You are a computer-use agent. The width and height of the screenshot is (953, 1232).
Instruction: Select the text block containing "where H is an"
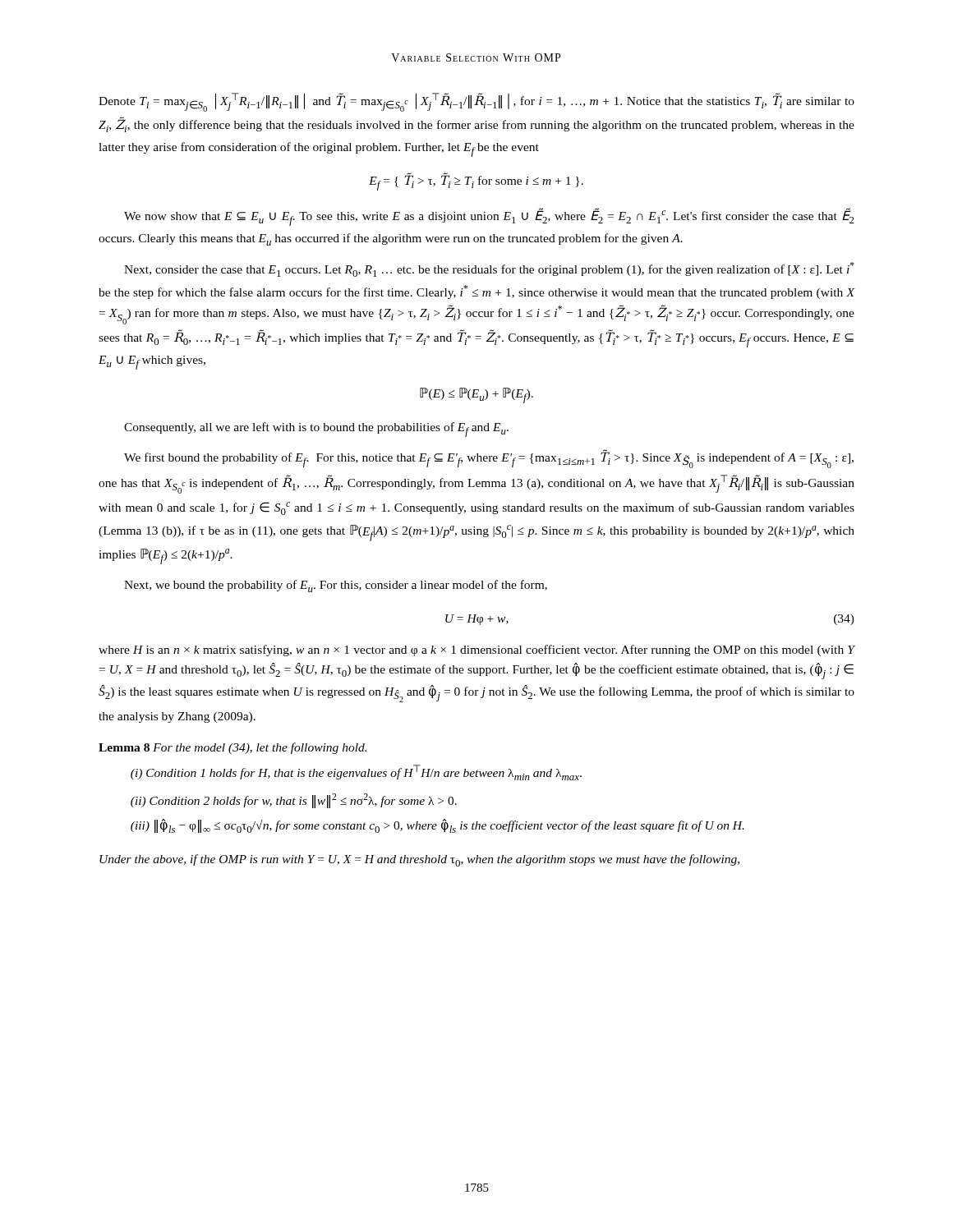pos(476,683)
